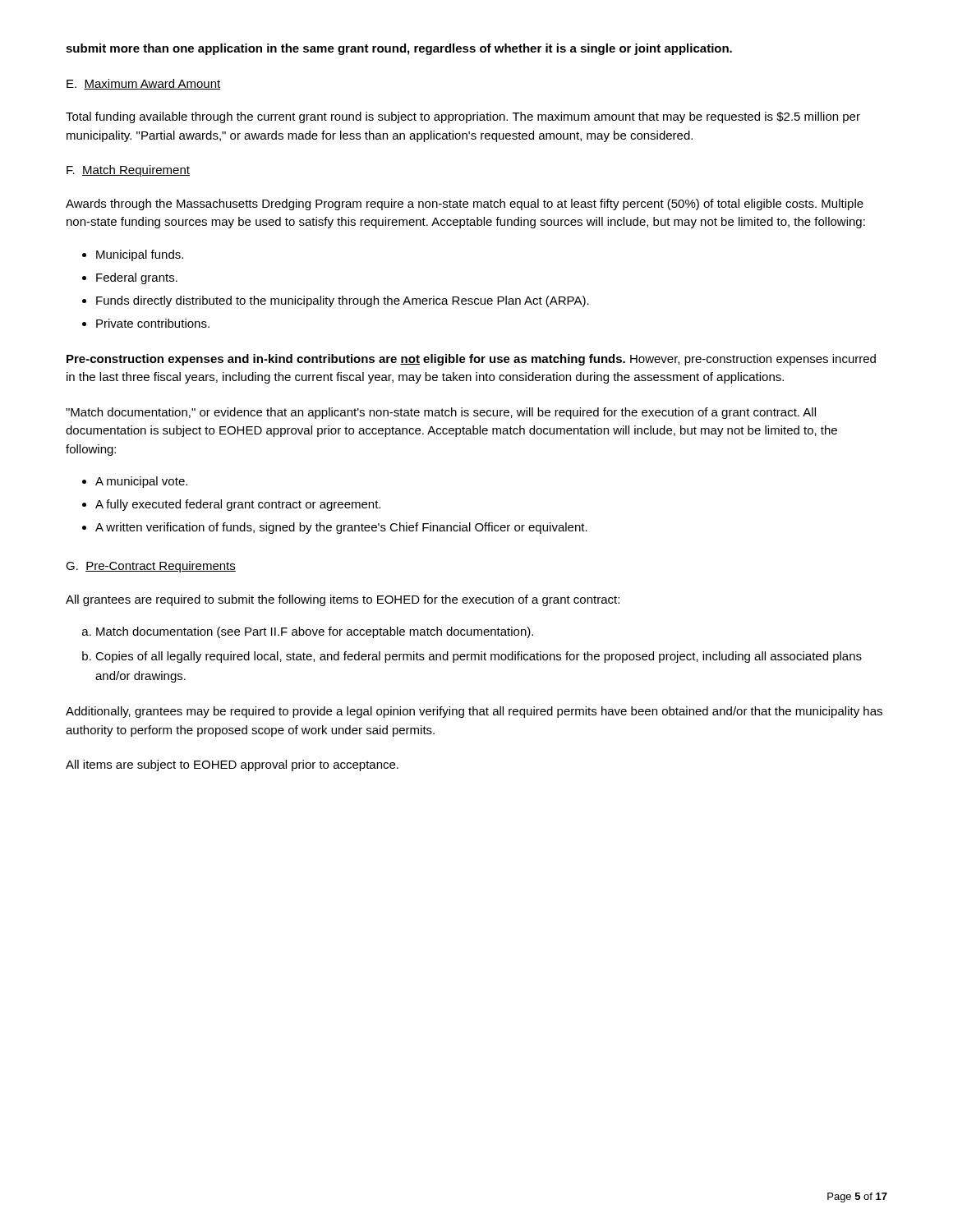Select the list item that says "Funds directly distributed"
Image resolution: width=953 pixels, height=1232 pixels.
point(342,300)
